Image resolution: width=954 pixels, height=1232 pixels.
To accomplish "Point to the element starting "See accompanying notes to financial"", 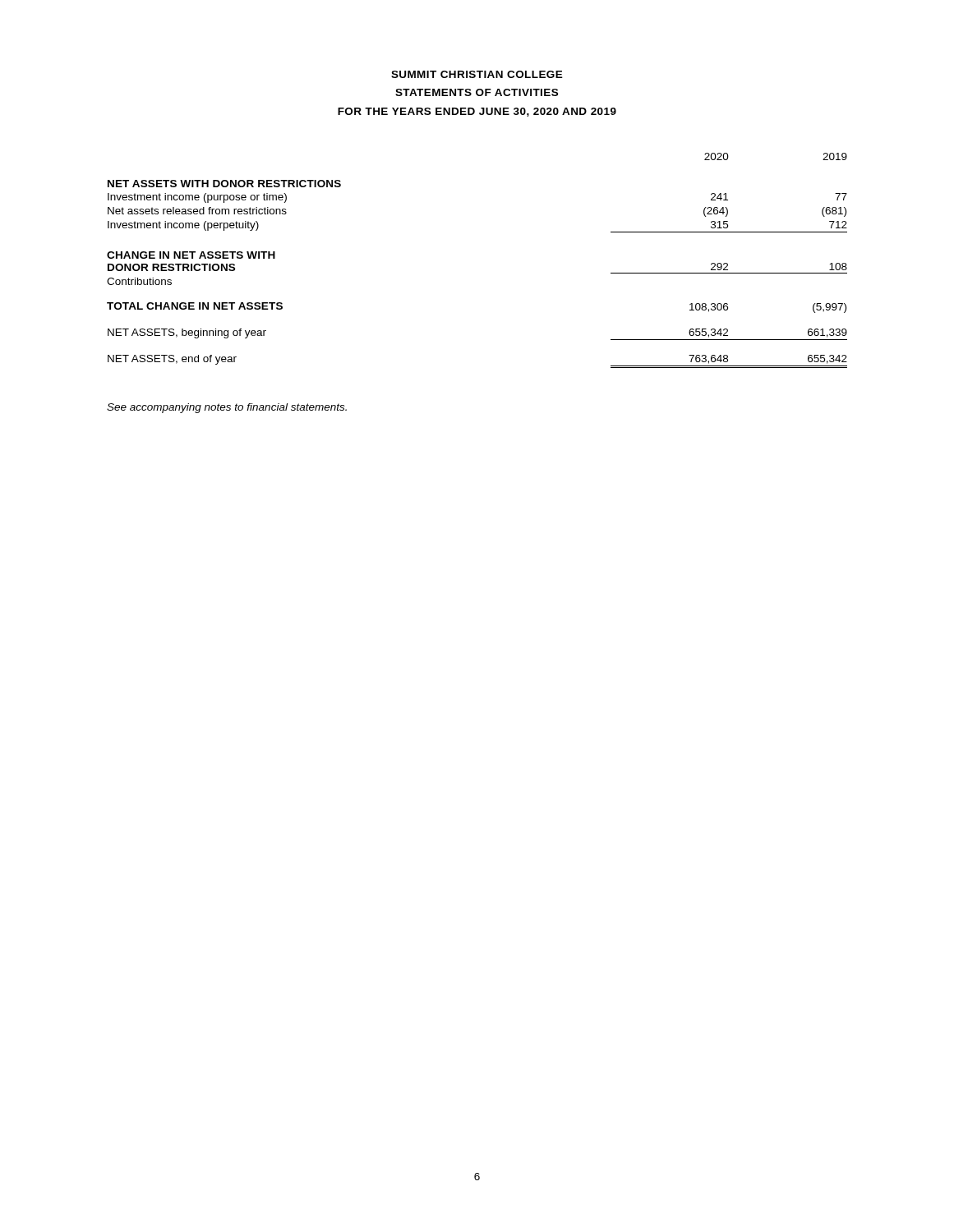I will (227, 407).
